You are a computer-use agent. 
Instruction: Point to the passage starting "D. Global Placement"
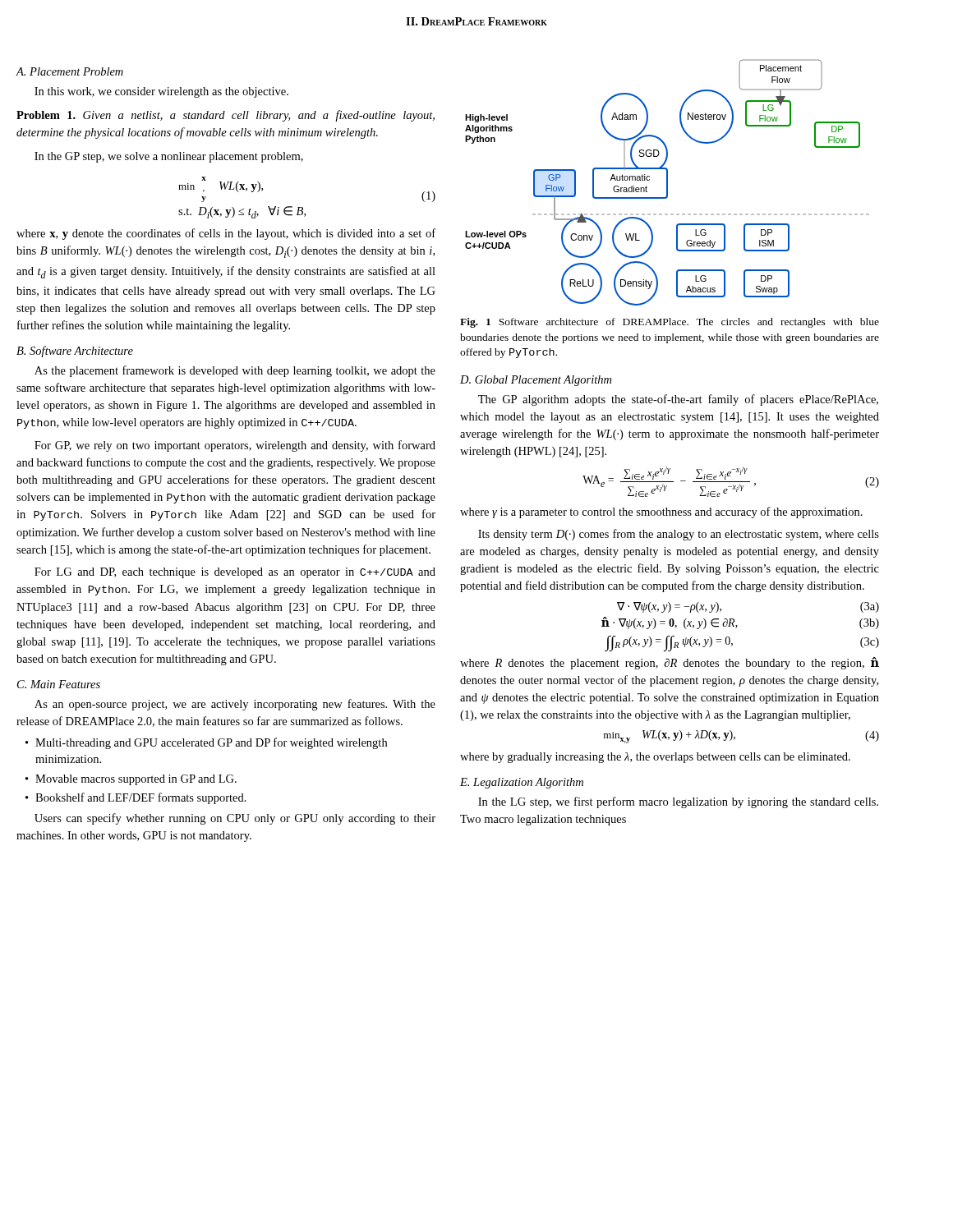536,379
